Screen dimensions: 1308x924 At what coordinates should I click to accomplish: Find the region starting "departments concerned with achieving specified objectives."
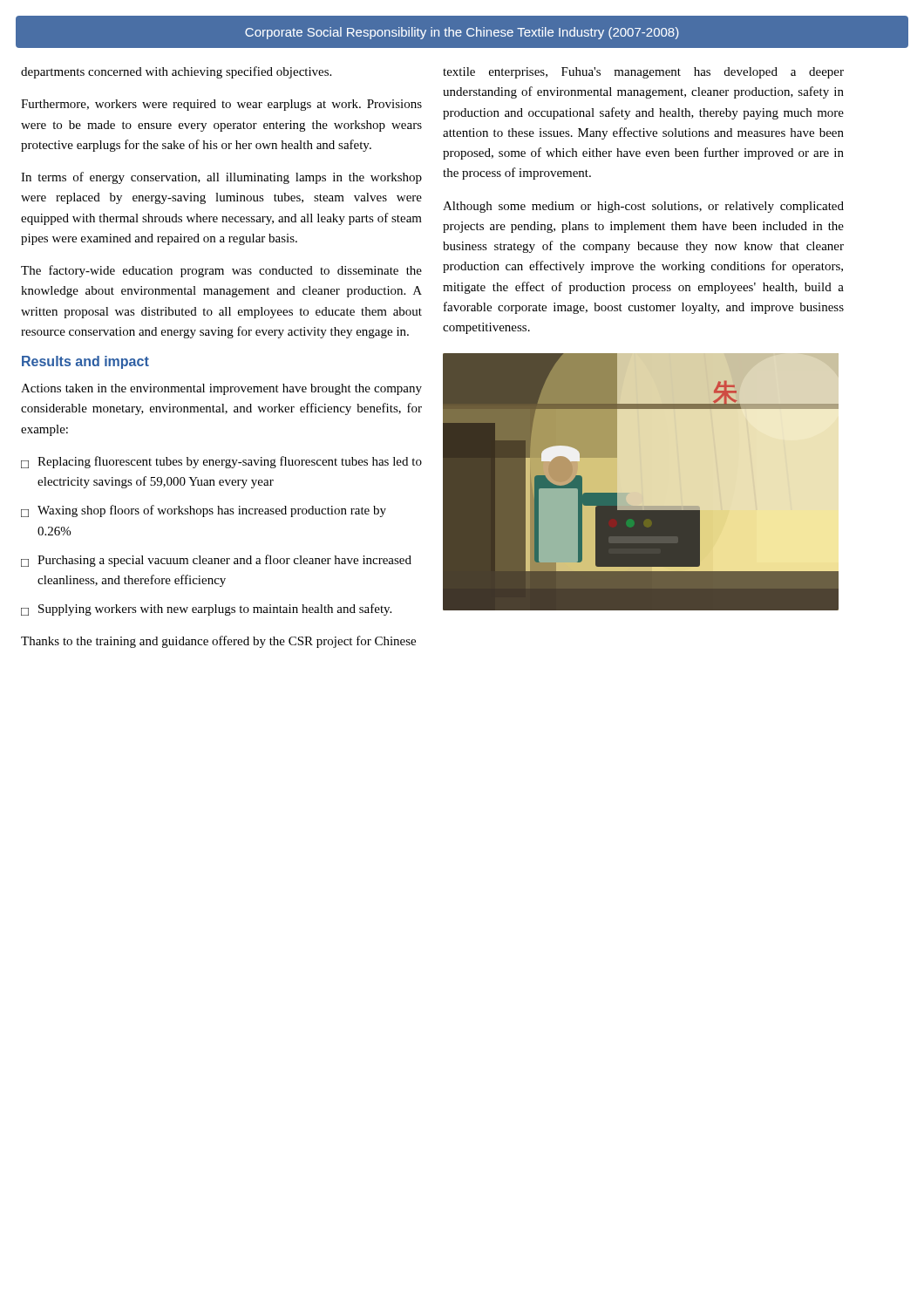click(x=177, y=71)
